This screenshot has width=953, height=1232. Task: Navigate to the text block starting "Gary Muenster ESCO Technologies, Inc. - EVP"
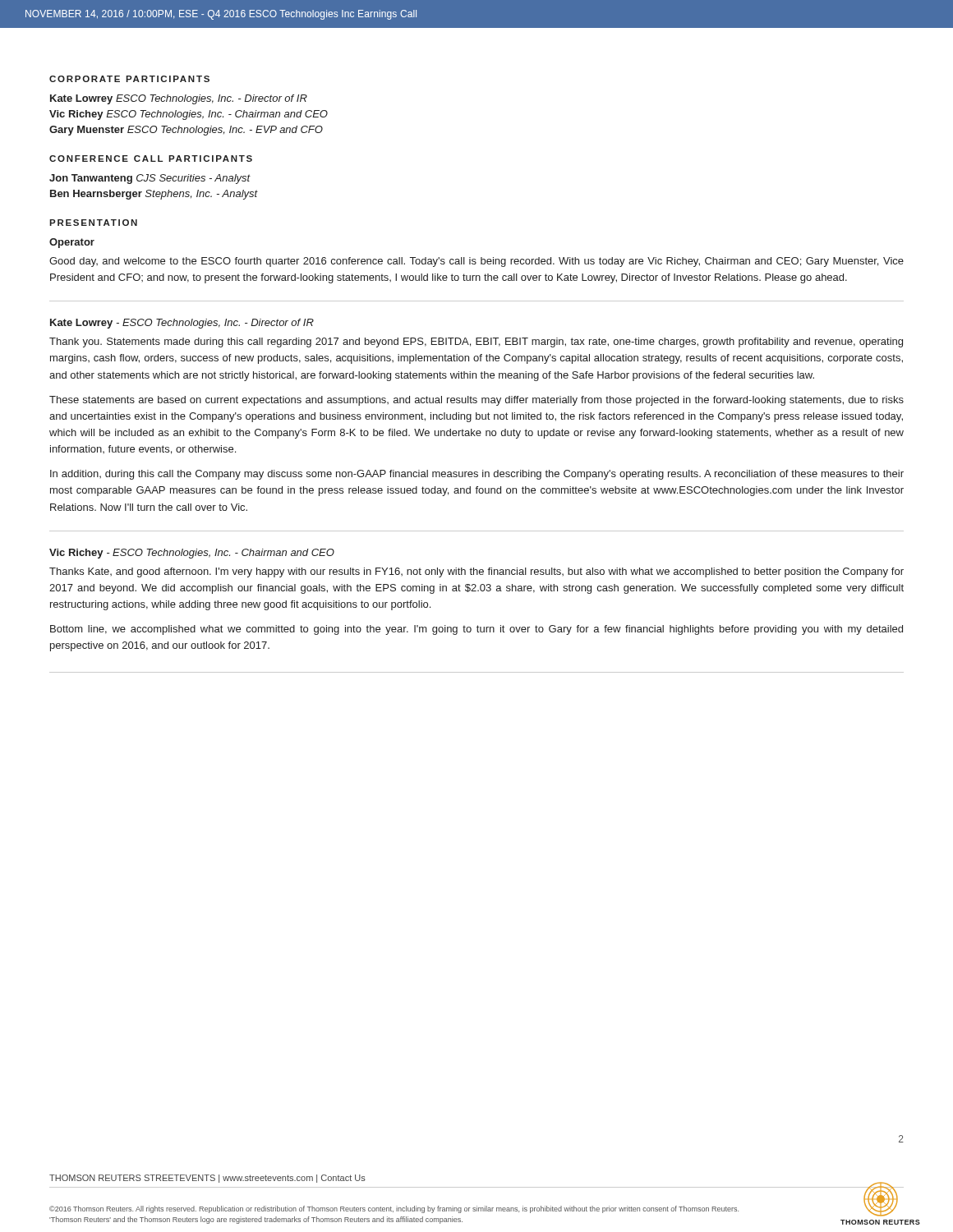[186, 129]
